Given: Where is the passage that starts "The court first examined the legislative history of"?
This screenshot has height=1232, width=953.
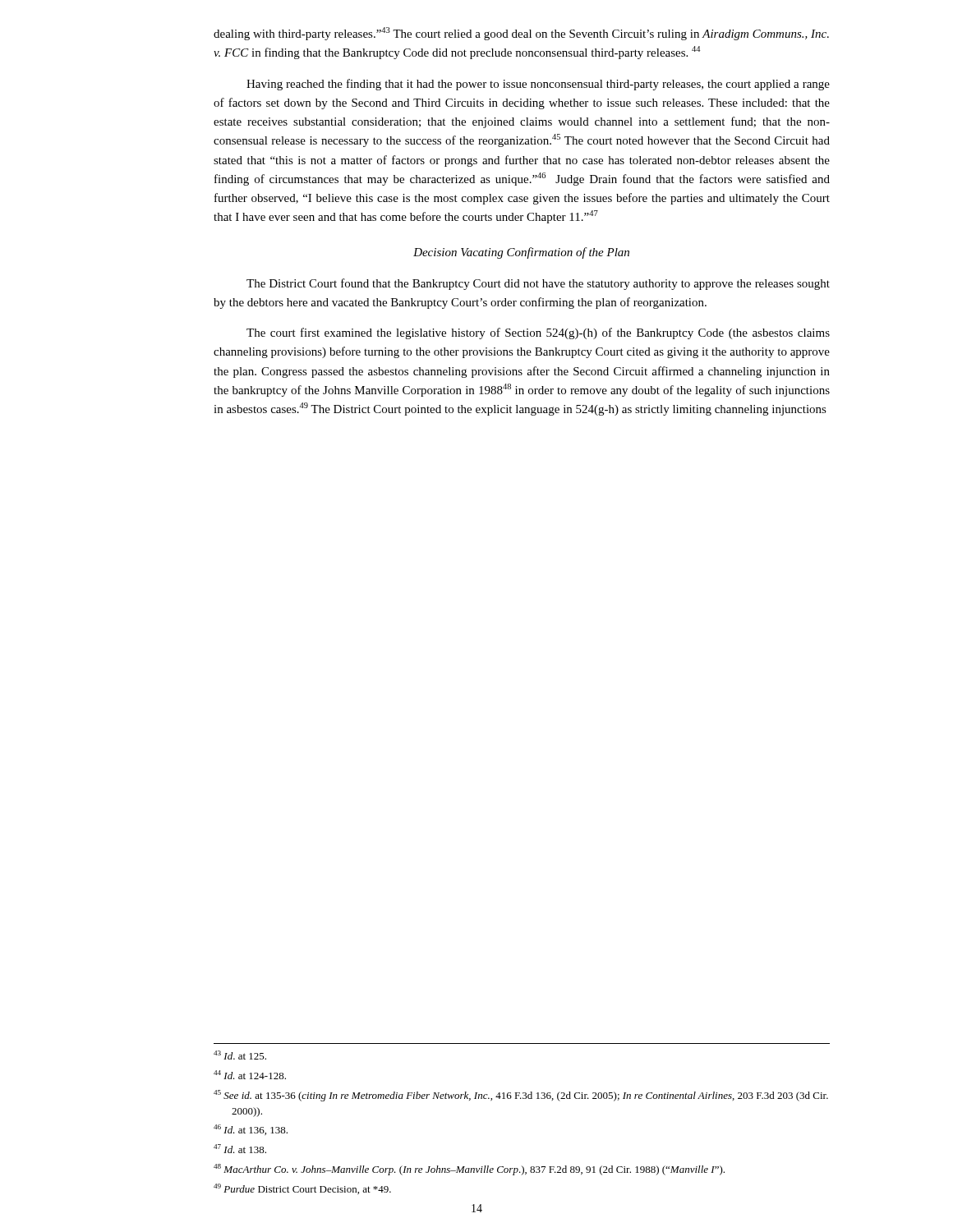Looking at the screenshot, I should pyautogui.click(x=522, y=371).
